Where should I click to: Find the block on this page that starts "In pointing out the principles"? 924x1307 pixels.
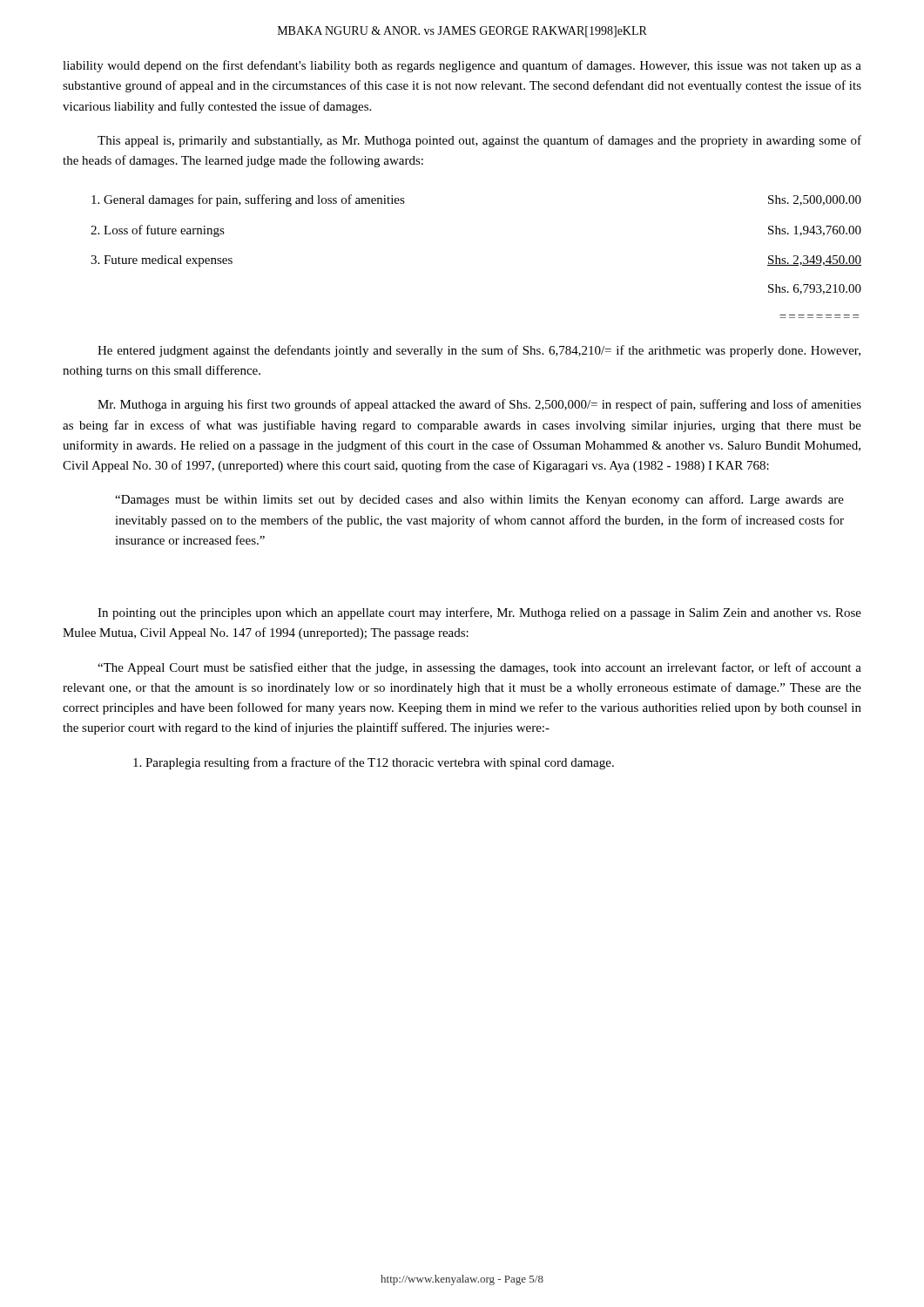462,623
